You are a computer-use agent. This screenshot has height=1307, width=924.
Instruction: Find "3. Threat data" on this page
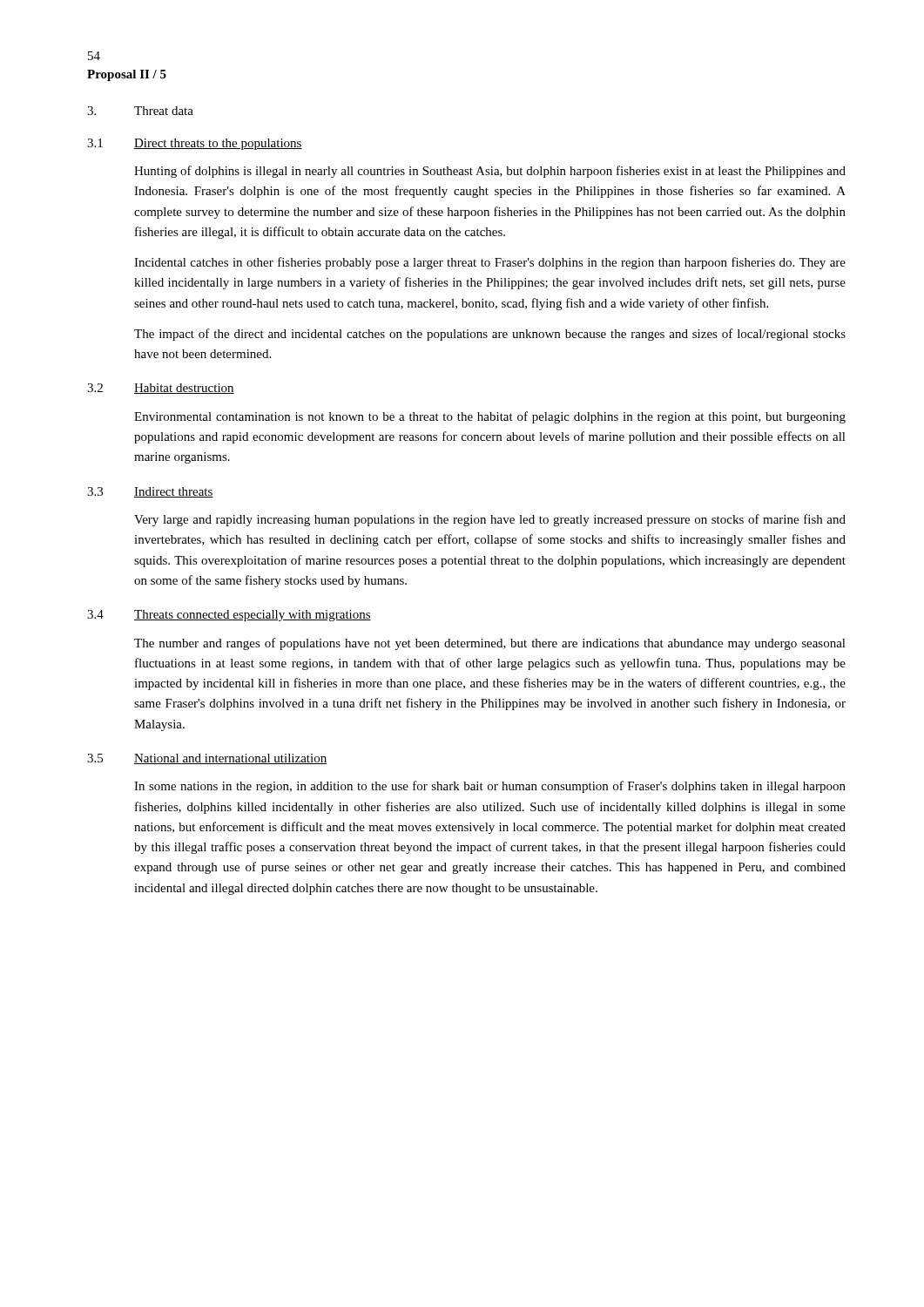[140, 111]
